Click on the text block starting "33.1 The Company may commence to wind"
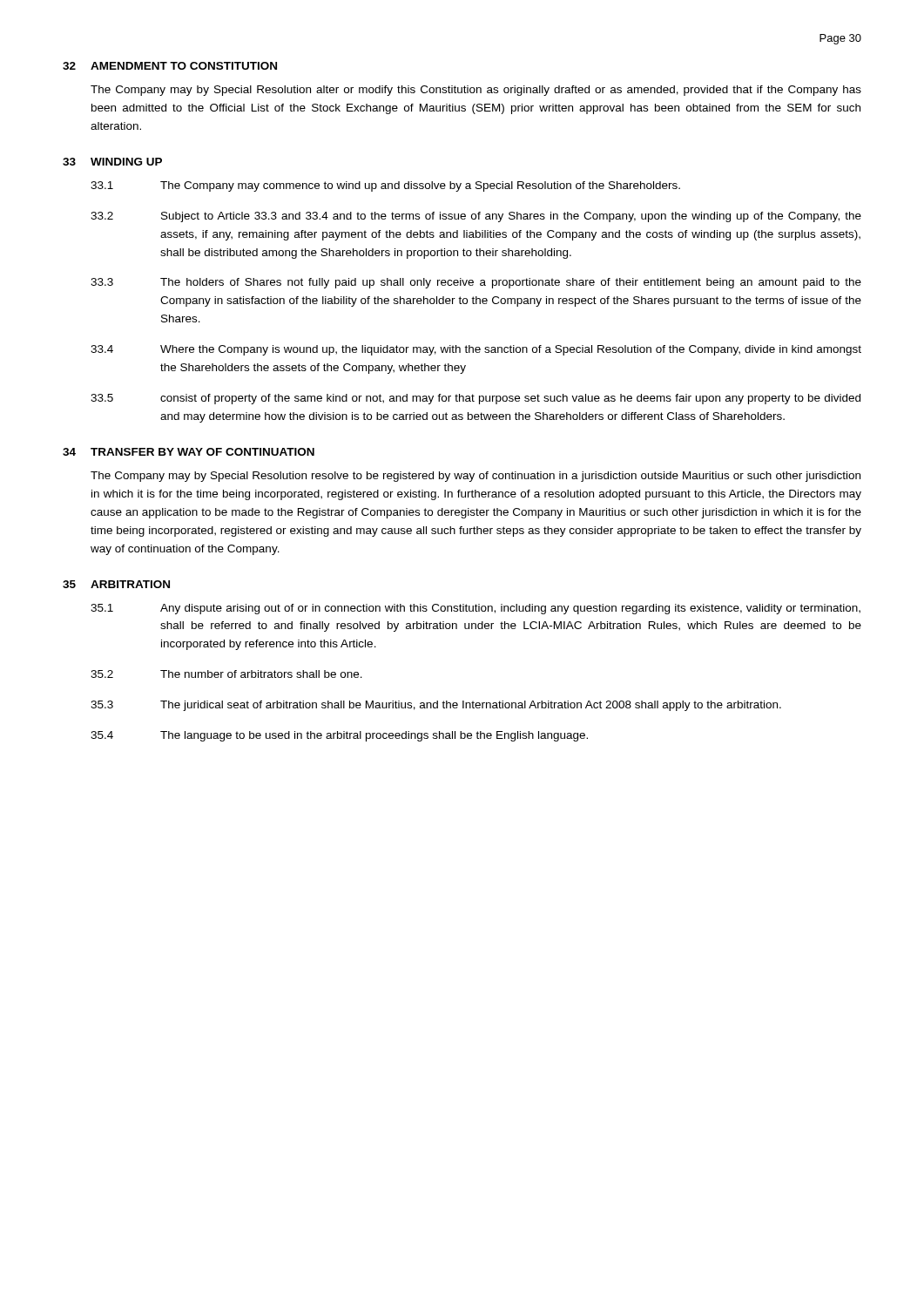Viewport: 924px width, 1307px height. click(x=476, y=186)
